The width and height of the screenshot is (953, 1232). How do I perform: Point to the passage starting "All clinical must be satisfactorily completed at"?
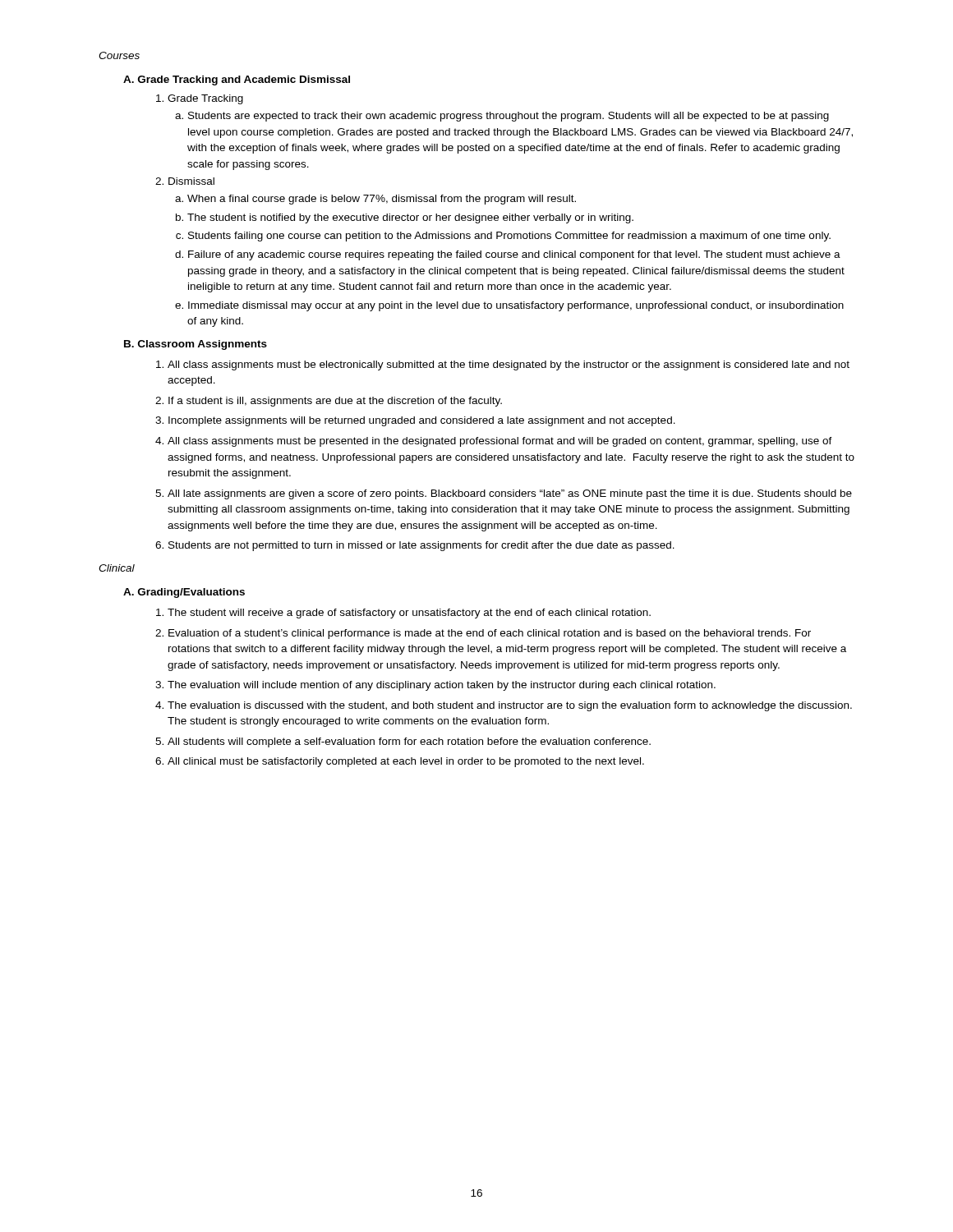(x=406, y=761)
